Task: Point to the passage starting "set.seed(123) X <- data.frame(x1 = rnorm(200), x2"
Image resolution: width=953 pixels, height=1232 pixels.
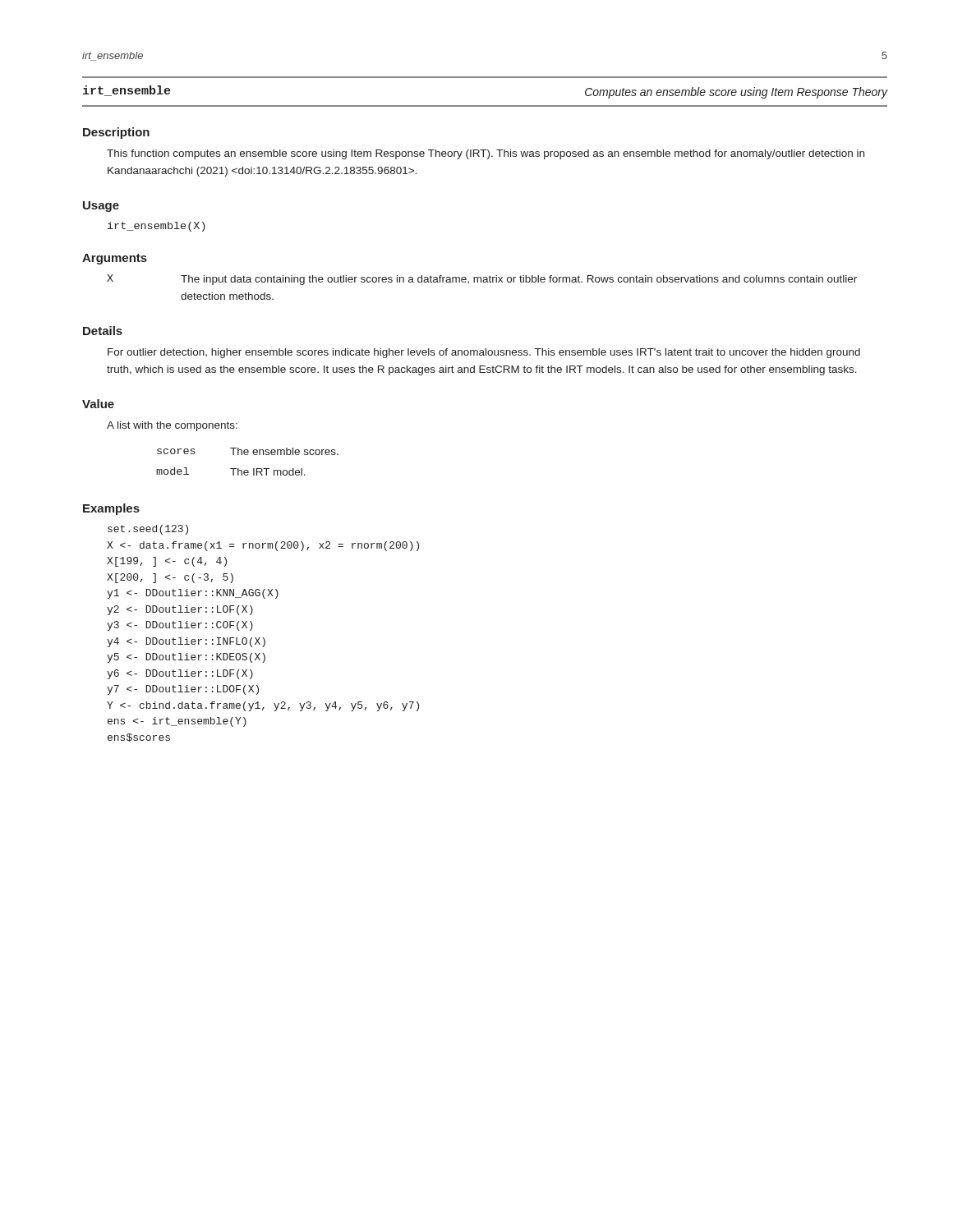Action: click(148, 530)
